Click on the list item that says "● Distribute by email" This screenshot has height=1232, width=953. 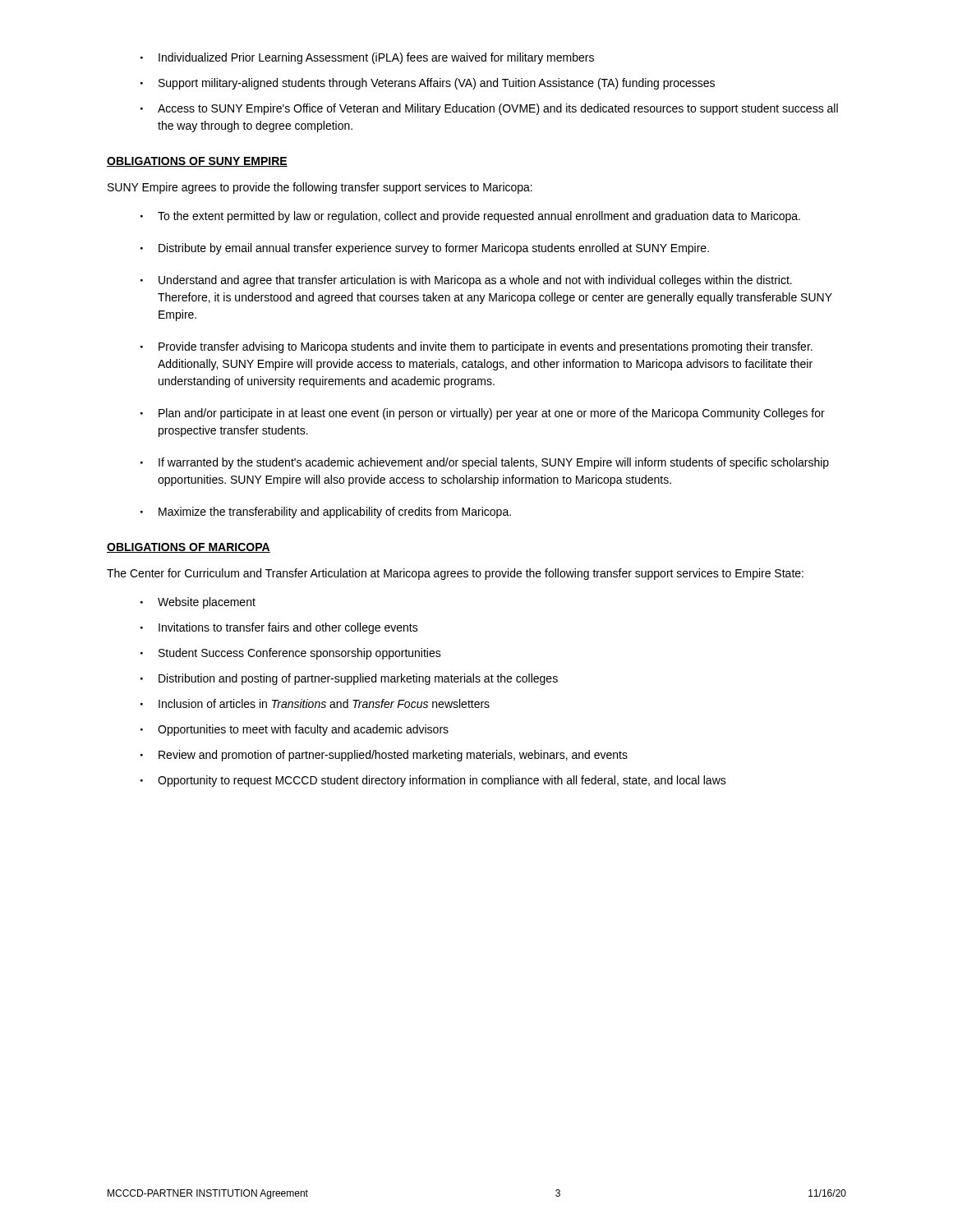[x=493, y=248]
